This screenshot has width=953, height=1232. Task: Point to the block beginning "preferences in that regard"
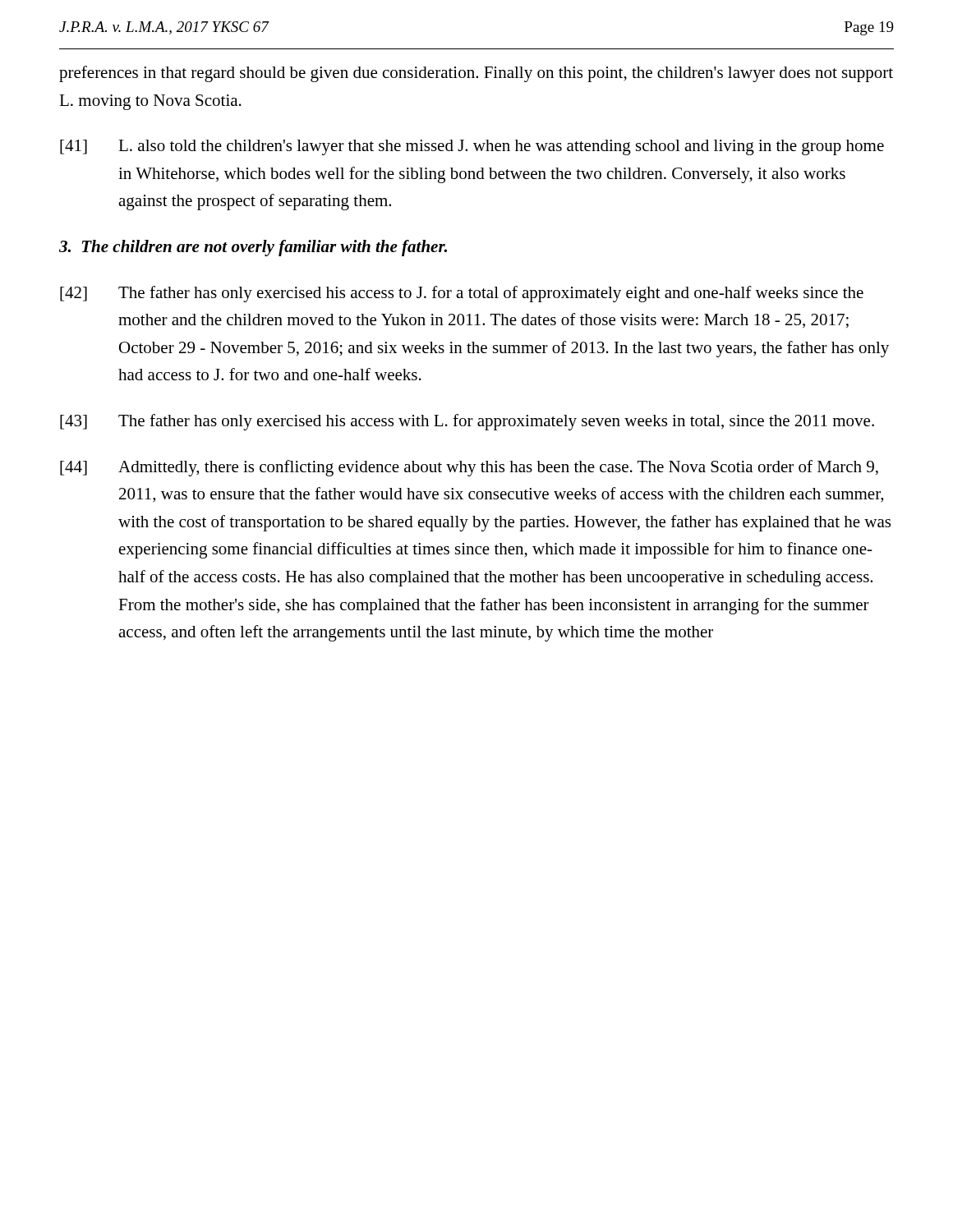(476, 87)
